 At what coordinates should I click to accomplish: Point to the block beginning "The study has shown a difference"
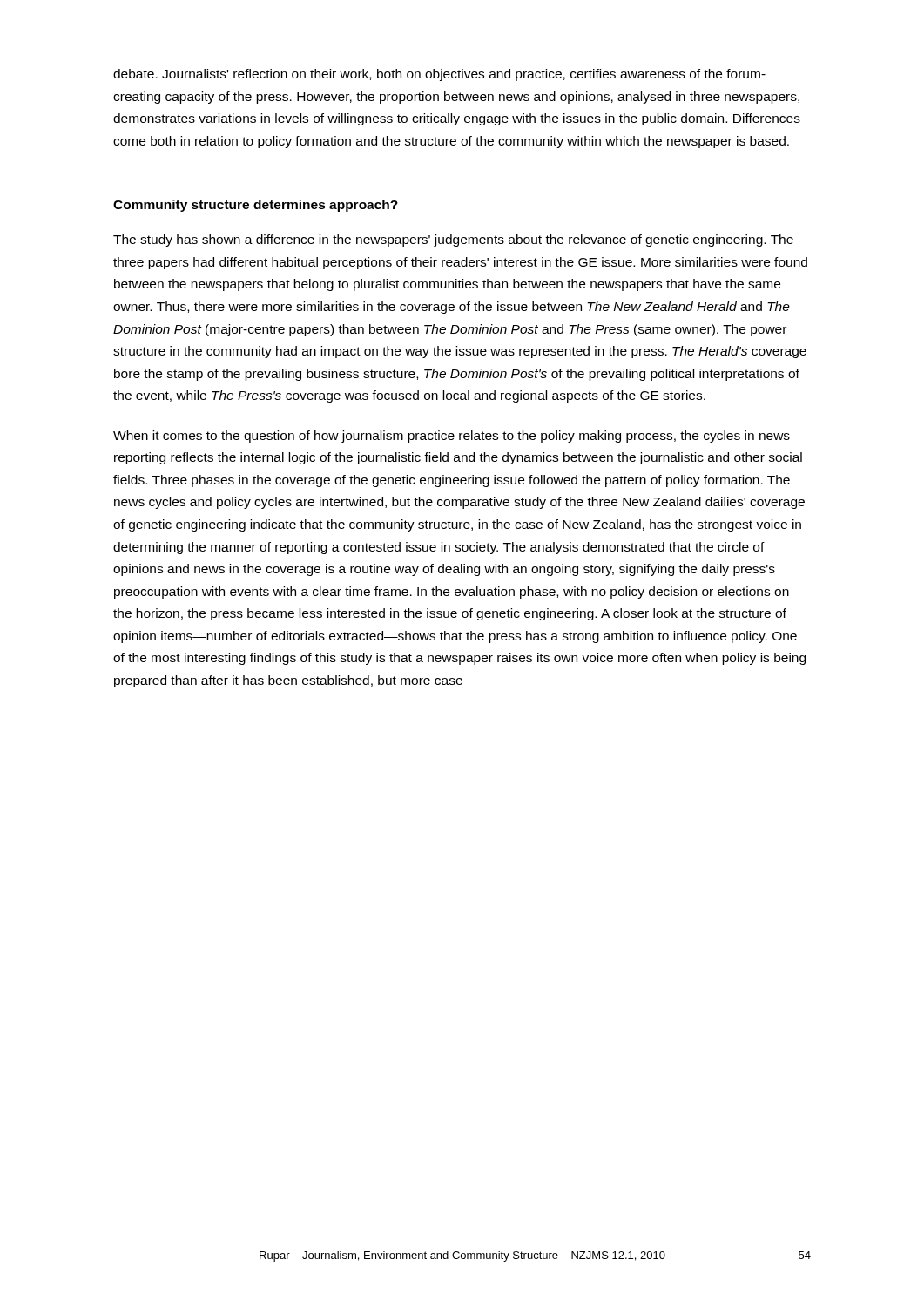point(461,317)
